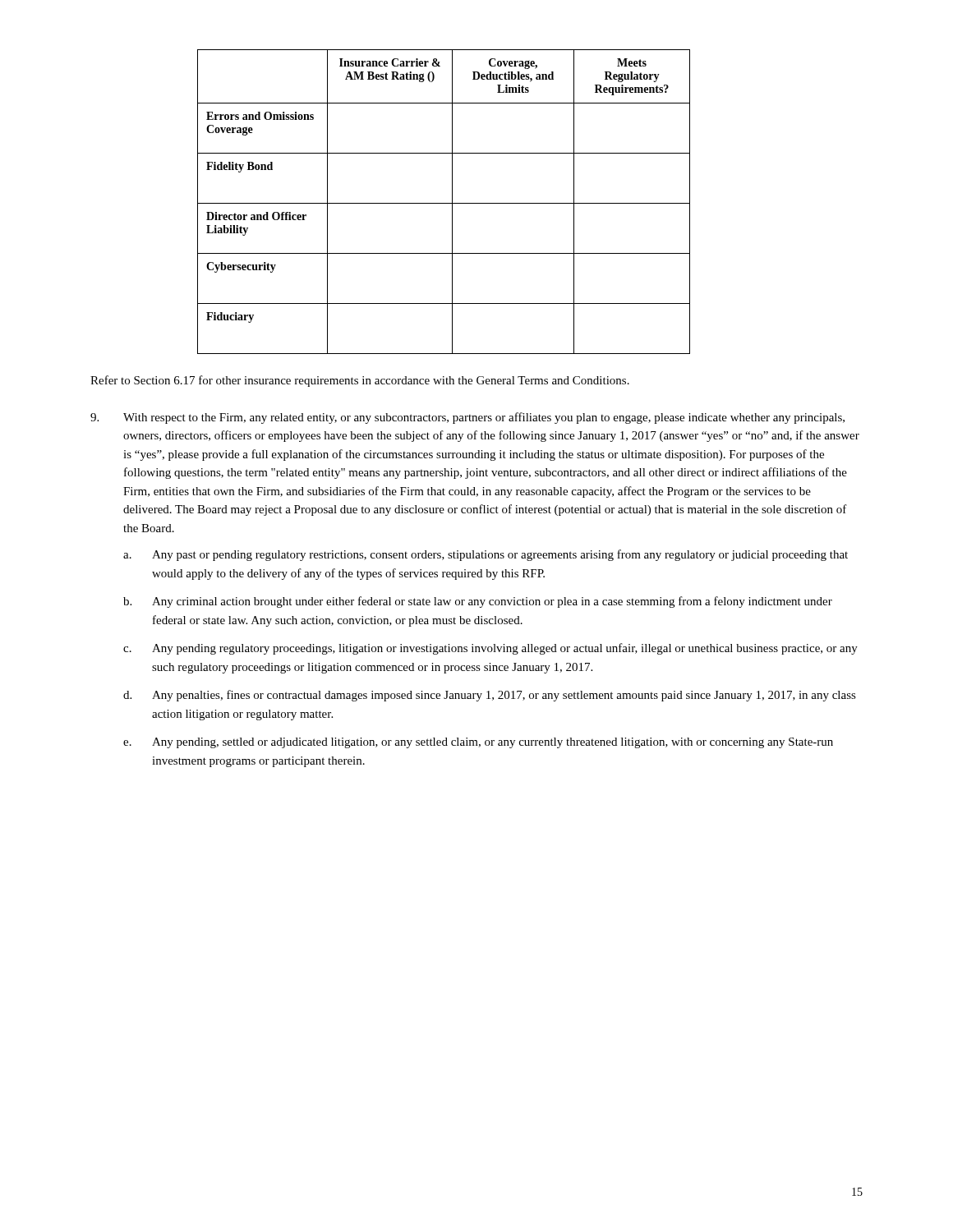
Task: Click on the table containing "Errors and Omissions Coverage"
Action: click(530, 202)
